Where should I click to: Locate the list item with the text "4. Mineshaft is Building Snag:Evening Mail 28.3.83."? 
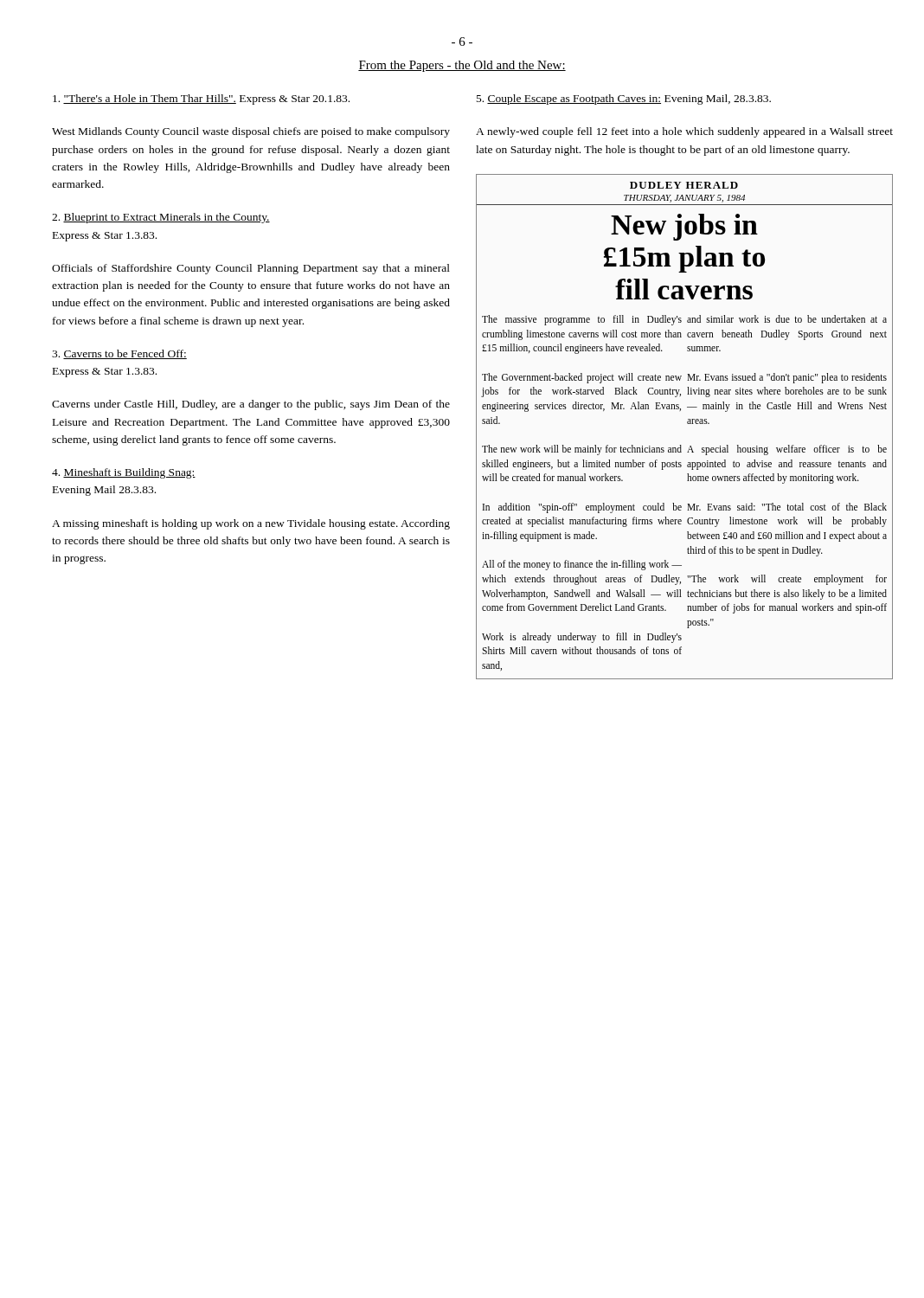pos(124,473)
